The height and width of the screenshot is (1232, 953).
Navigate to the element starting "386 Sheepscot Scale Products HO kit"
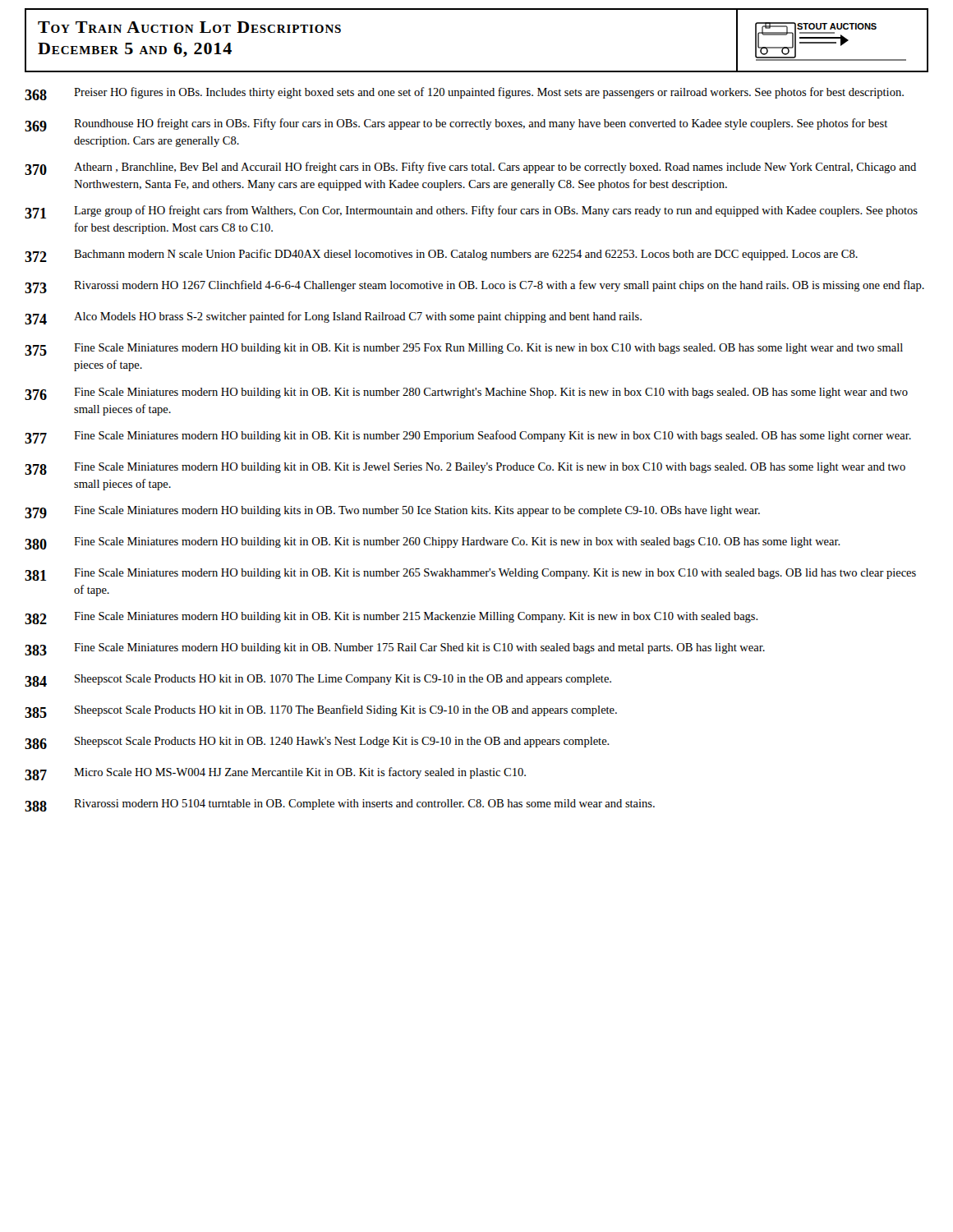click(x=476, y=744)
